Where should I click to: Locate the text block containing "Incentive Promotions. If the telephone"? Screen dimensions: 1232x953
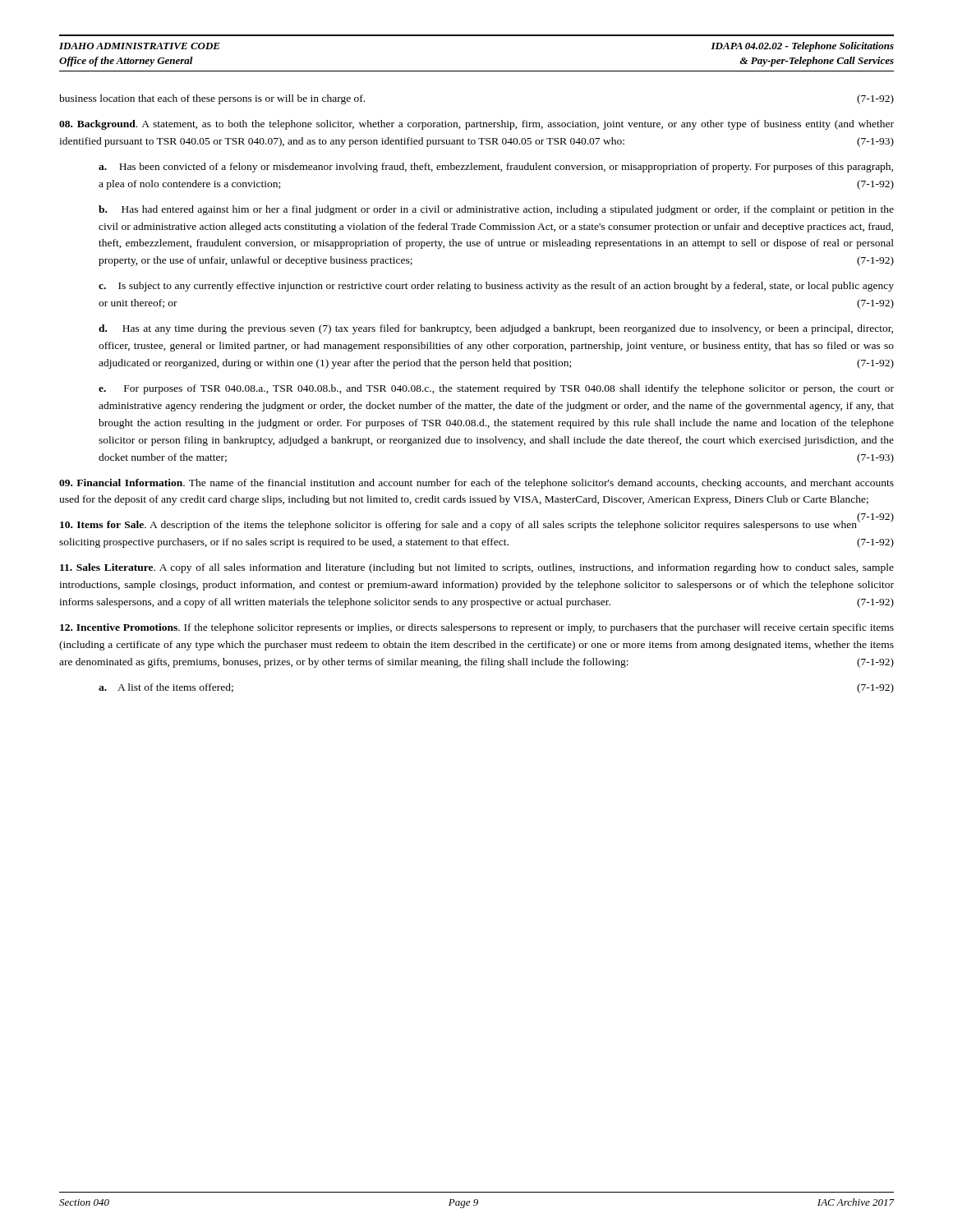point(476,645)
